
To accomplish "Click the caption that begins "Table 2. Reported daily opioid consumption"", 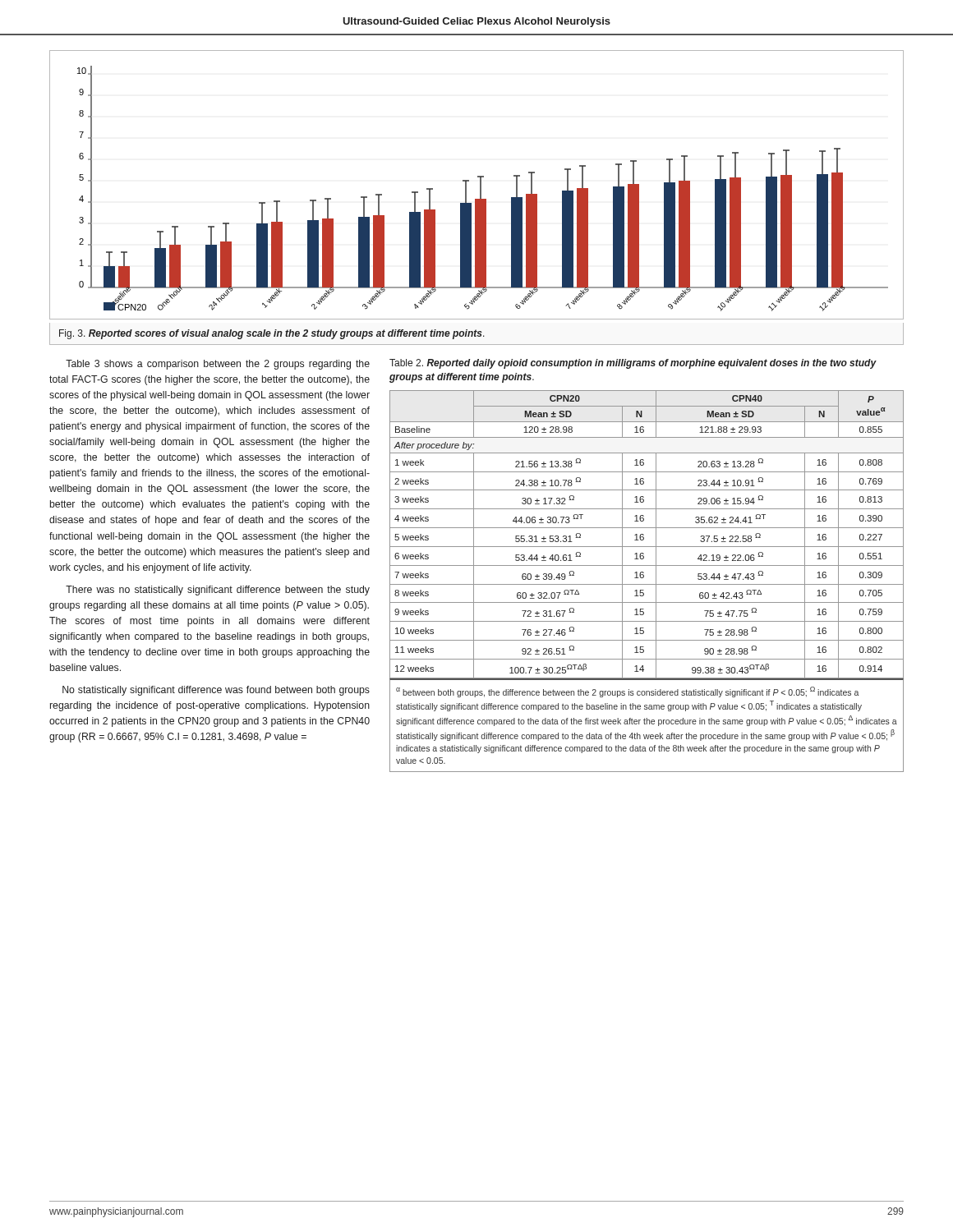I will pos(633,370).
